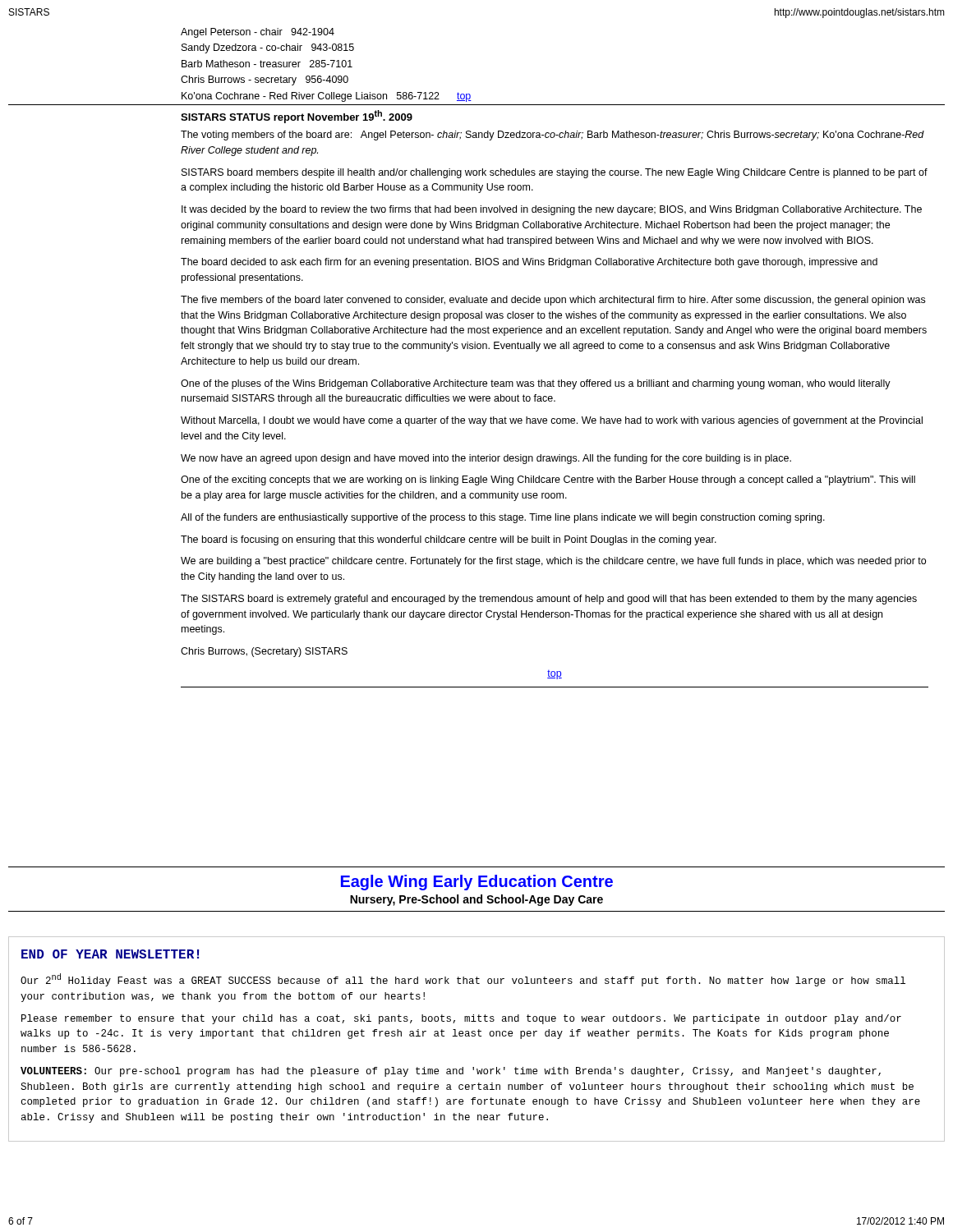Where is the passage that starts "The board decided"?
Viewport: 953px width, 1232px height.
pyautogui.click(x=529, y=270)
